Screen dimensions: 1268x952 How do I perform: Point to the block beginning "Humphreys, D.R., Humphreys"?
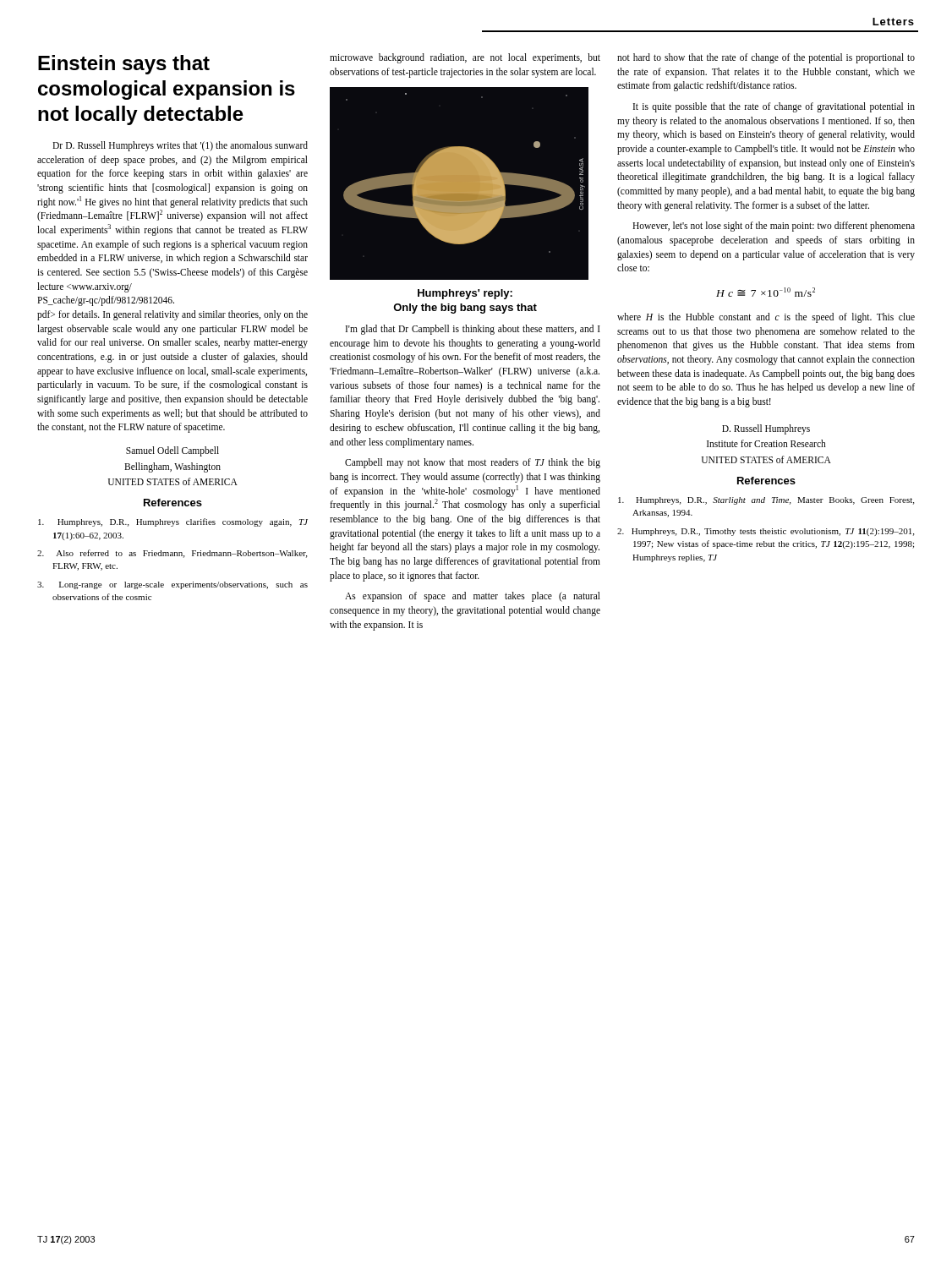pos(173,528)
